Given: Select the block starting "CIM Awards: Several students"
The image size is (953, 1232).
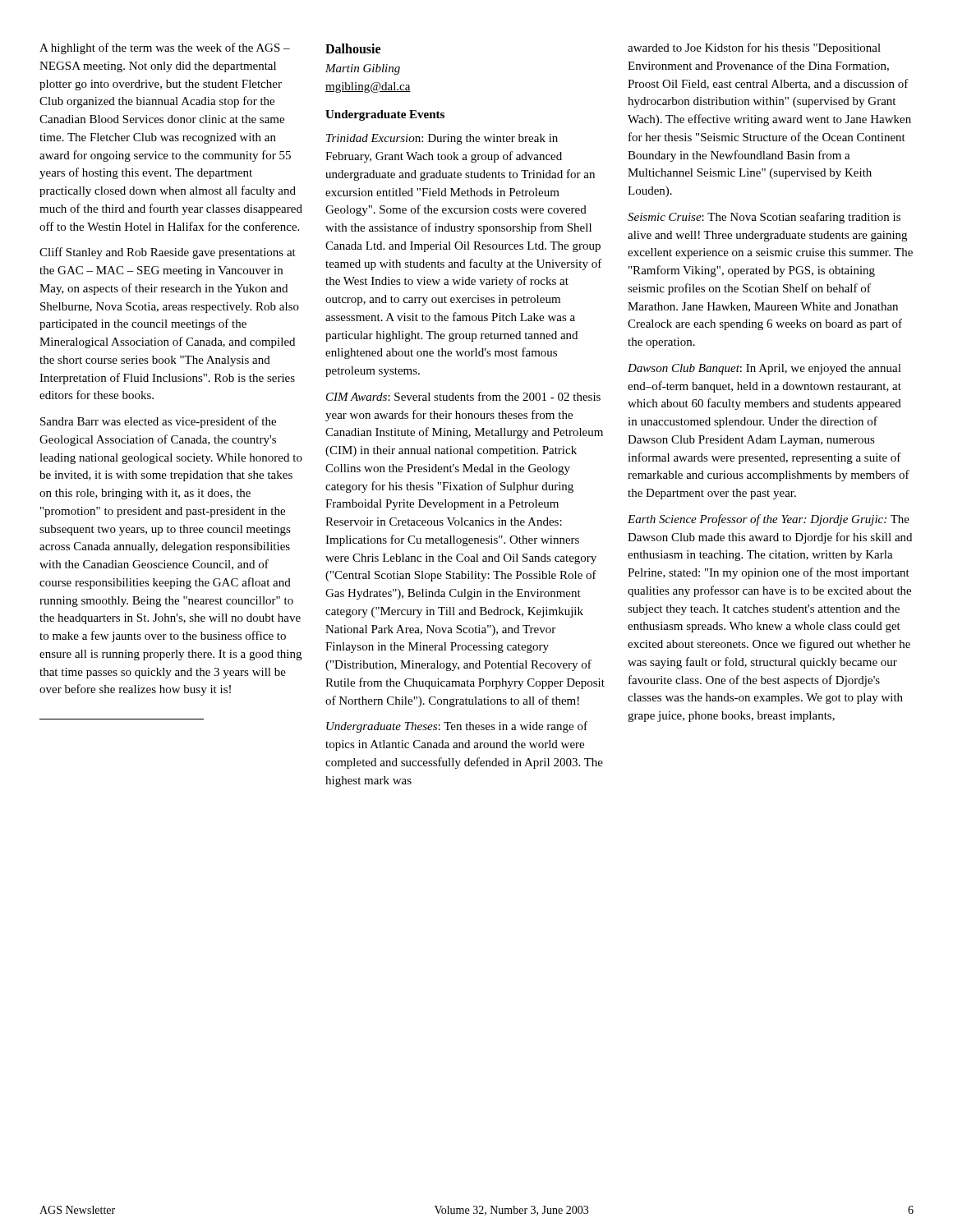Looking at the screenshot, I should 465,549.
